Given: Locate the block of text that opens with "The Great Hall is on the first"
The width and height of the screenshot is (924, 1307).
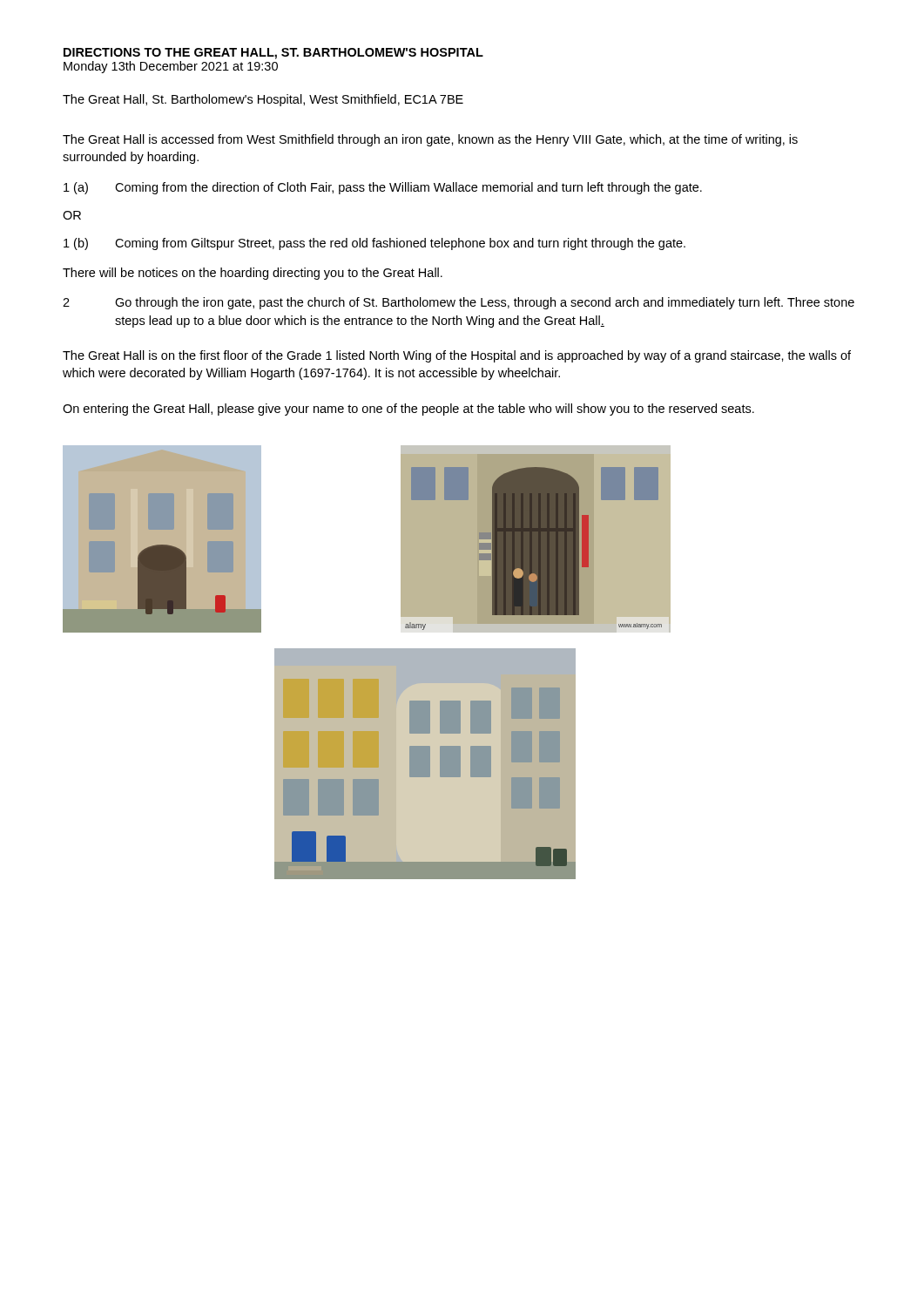Looking at the screenshot, I should point(457,364).
